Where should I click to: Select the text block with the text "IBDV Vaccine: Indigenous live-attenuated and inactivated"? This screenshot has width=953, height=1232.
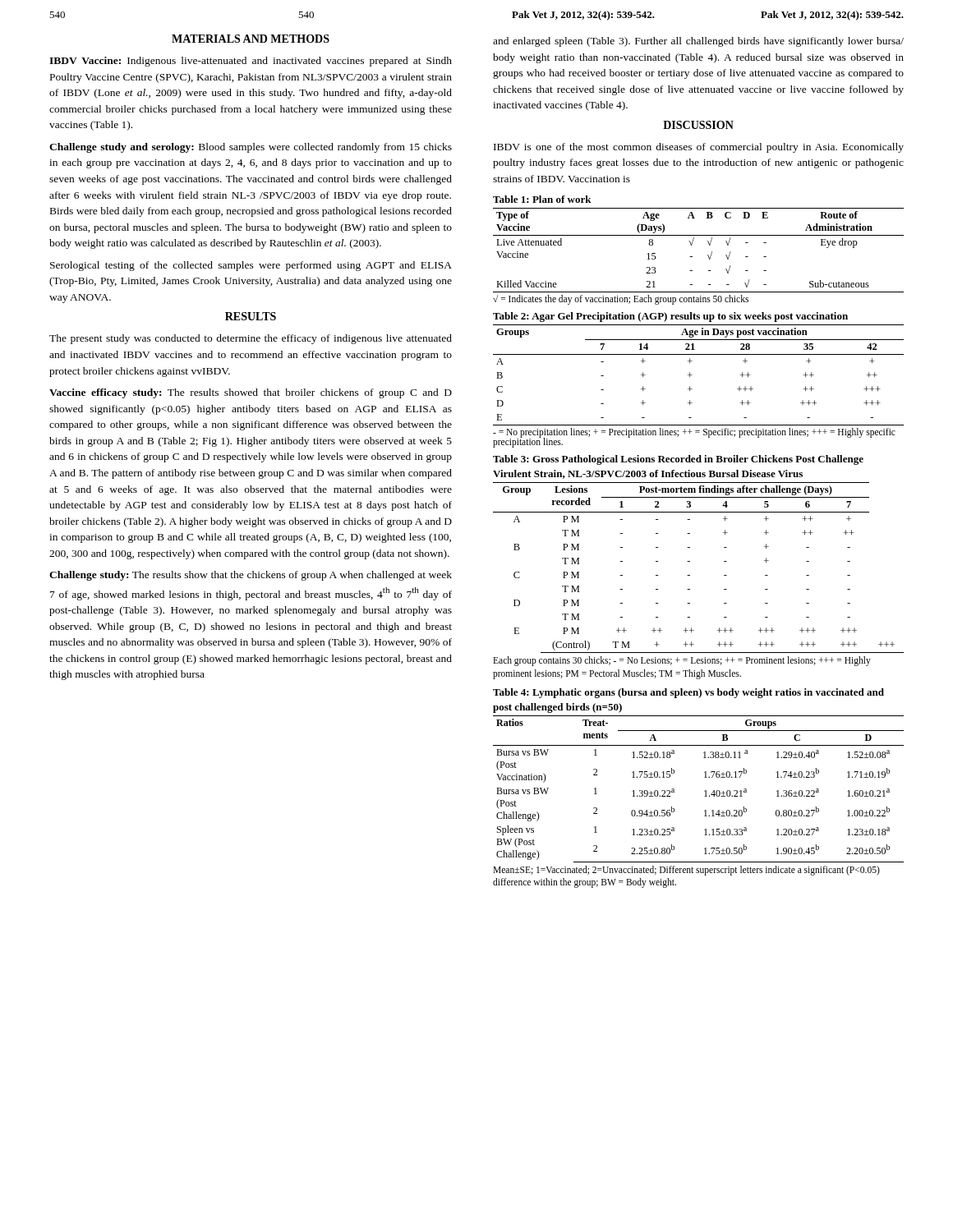point(251,93)
